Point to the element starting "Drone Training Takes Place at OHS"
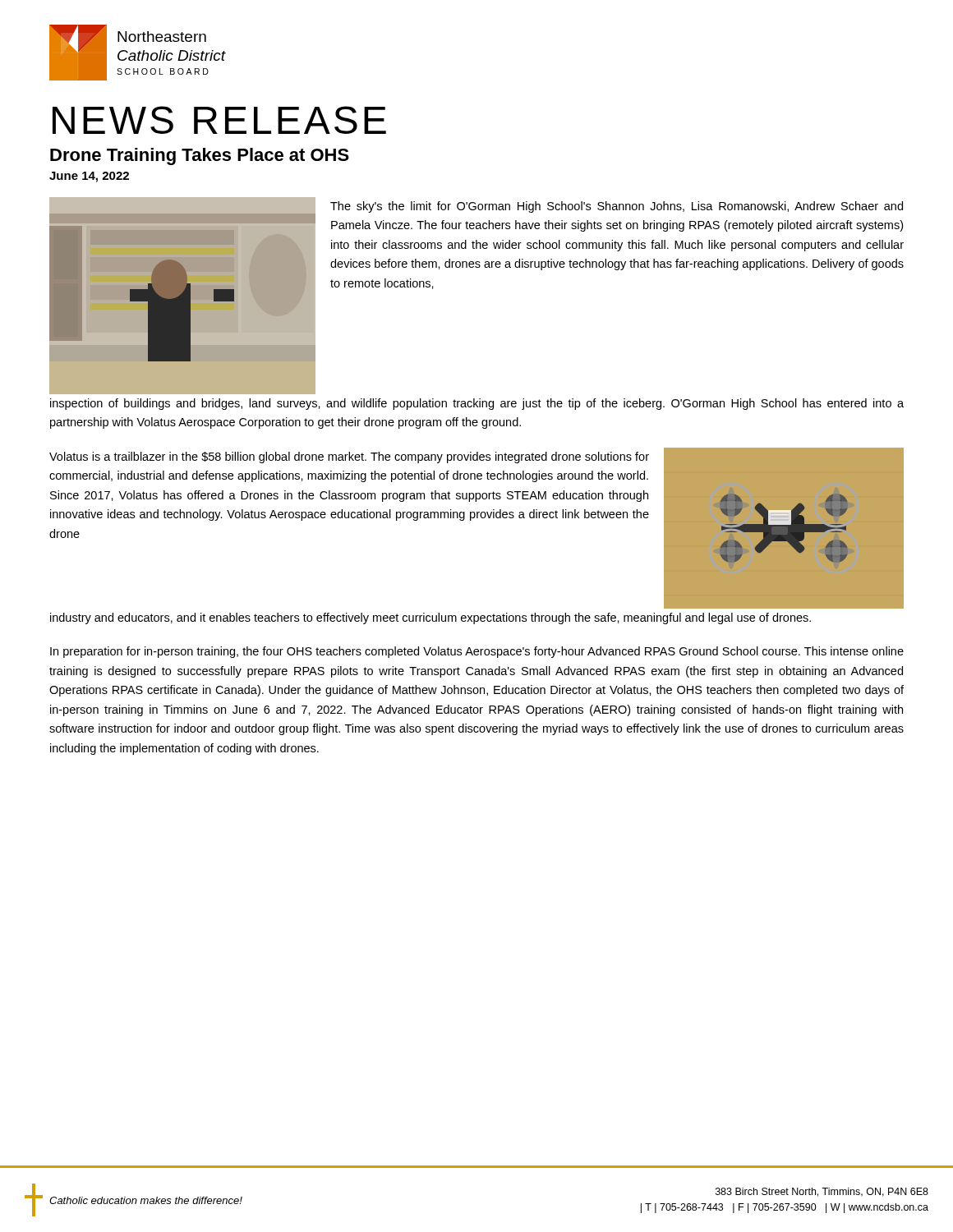Screen dimensions: 1232x953 pos(199,155)
